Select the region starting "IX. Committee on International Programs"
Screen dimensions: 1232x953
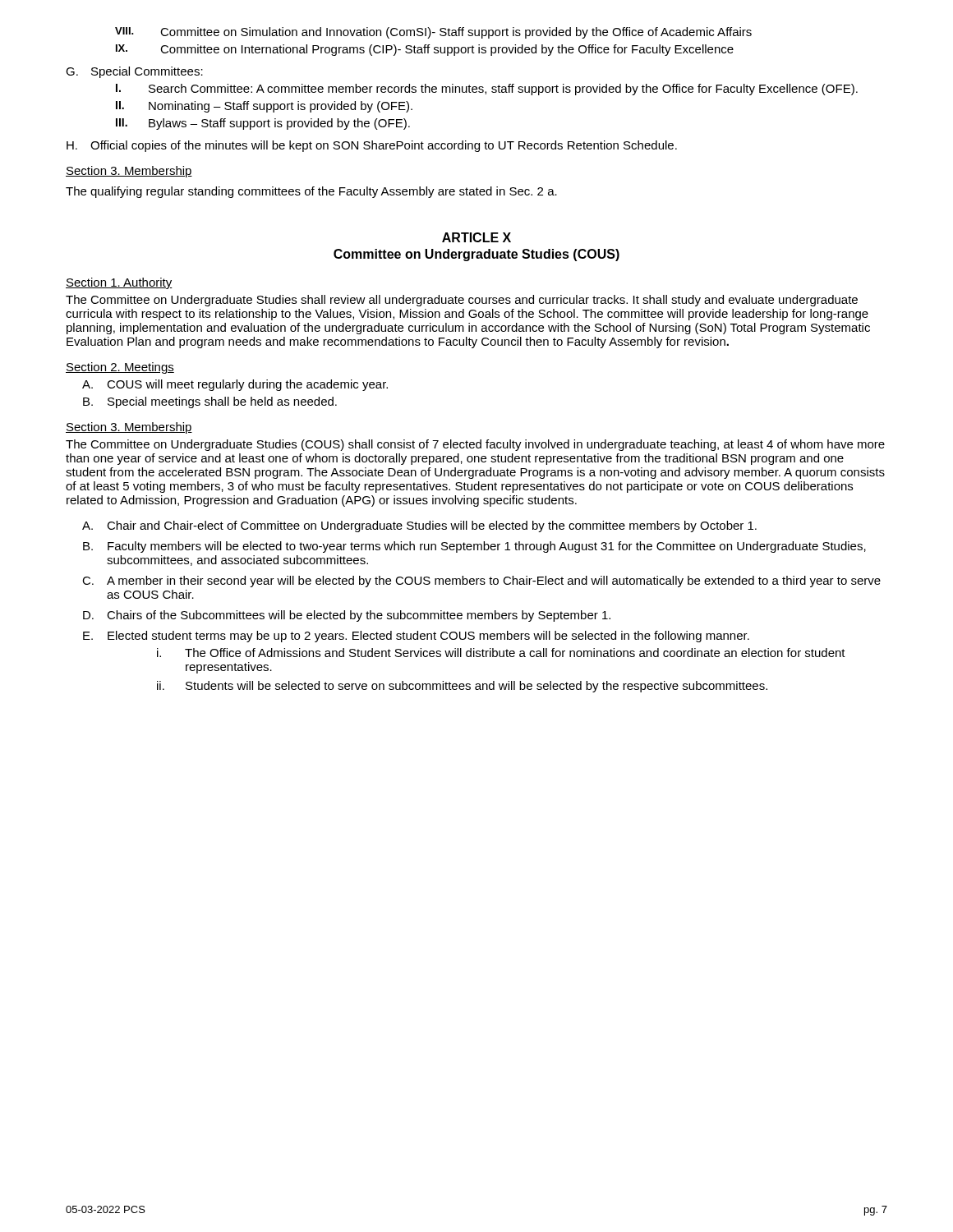point(501,49)
